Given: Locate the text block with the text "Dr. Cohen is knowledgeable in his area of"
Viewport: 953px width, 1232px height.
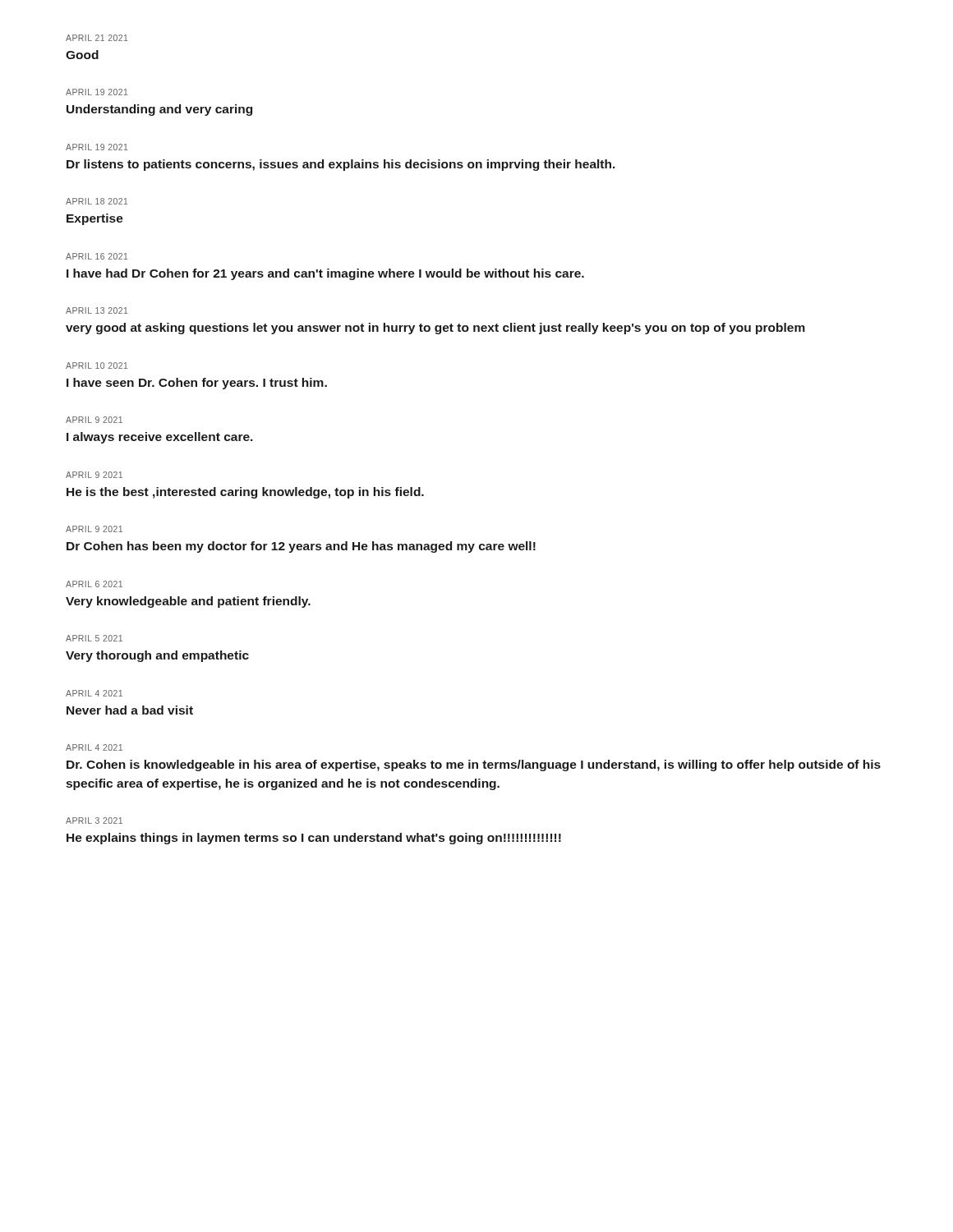Looking at the screenshot, I should tap(473, 774).
